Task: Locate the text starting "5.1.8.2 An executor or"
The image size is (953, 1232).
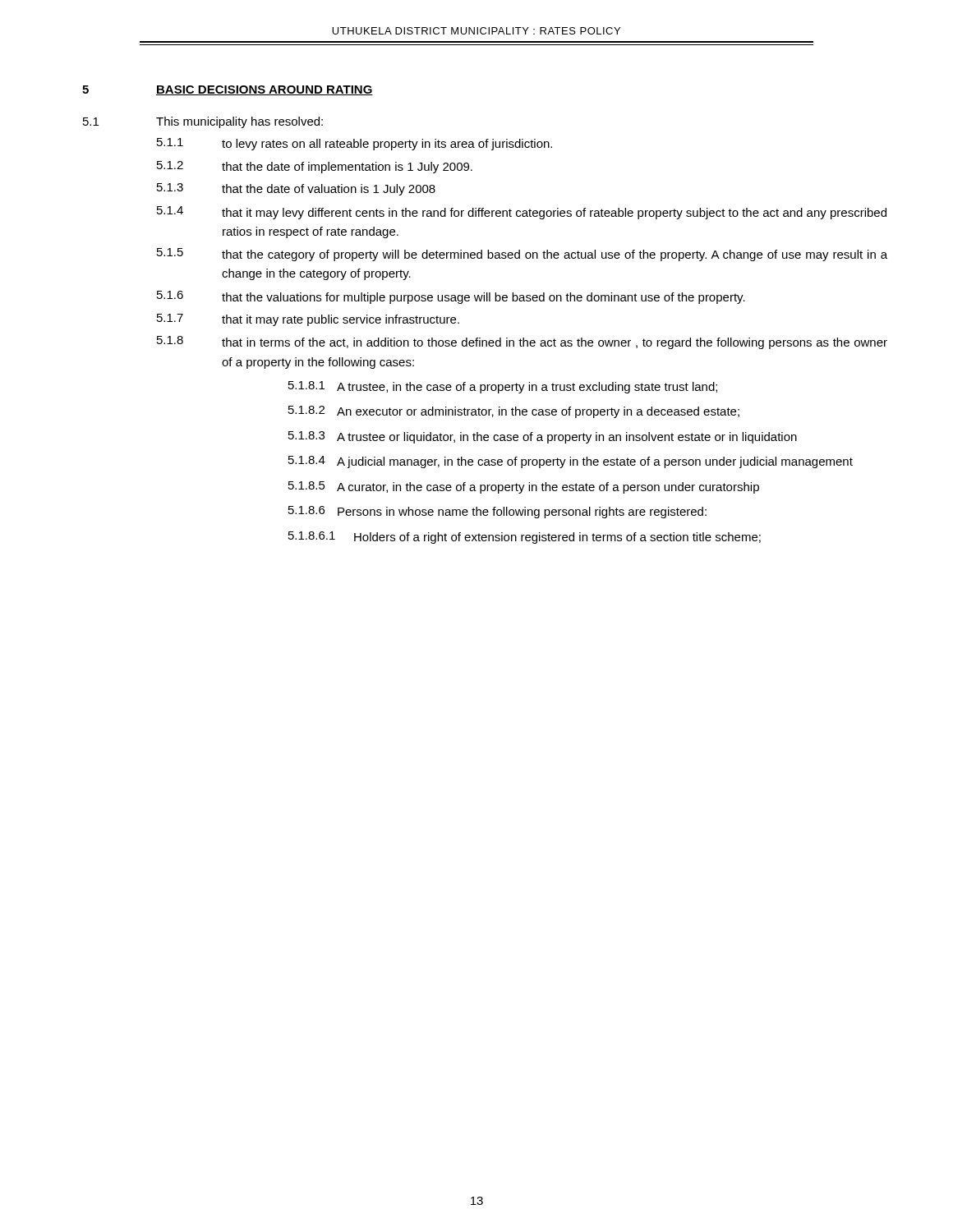Action: pyautogui.click(x=587, y=412)
